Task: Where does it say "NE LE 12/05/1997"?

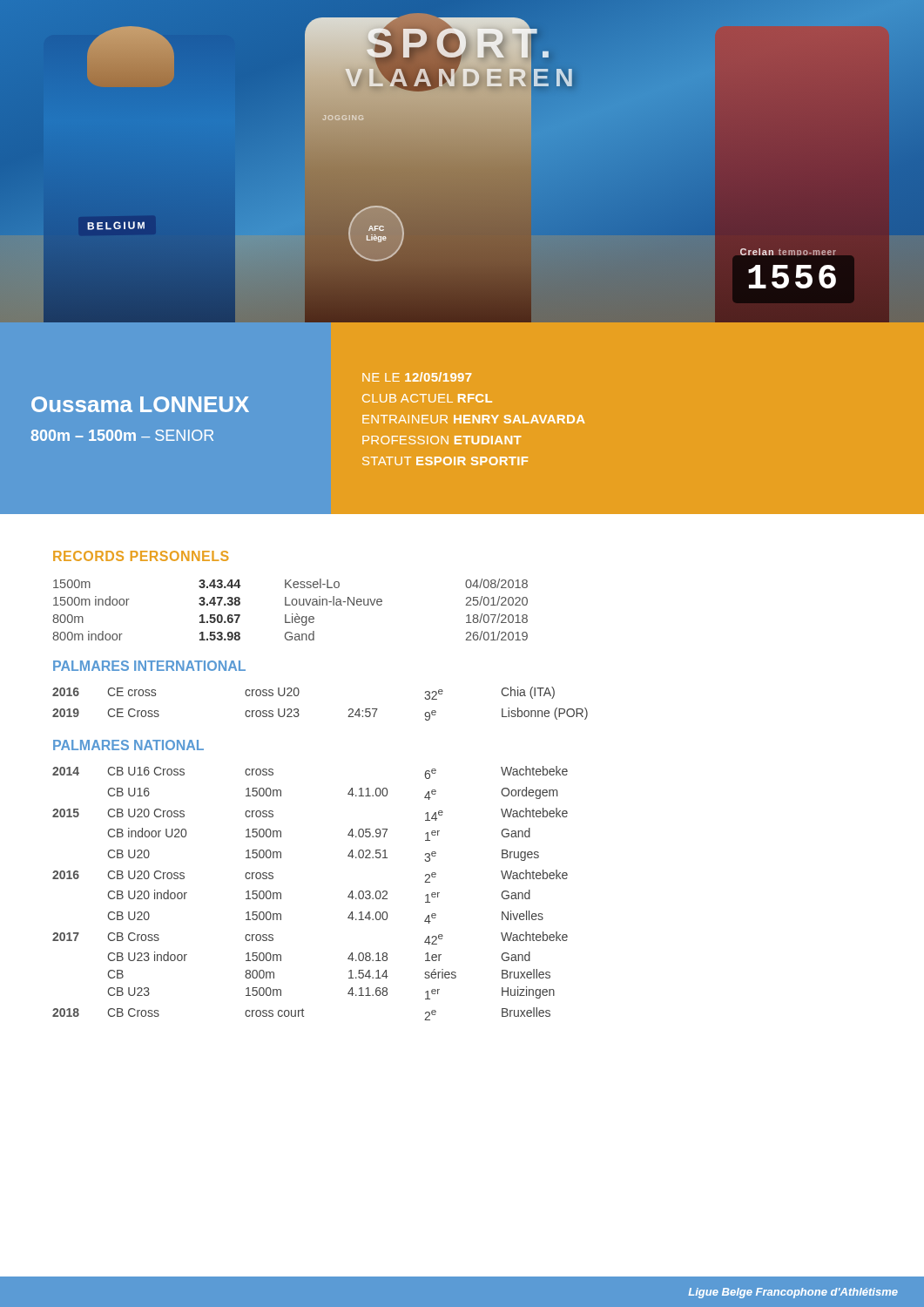Action: (417, 376)
